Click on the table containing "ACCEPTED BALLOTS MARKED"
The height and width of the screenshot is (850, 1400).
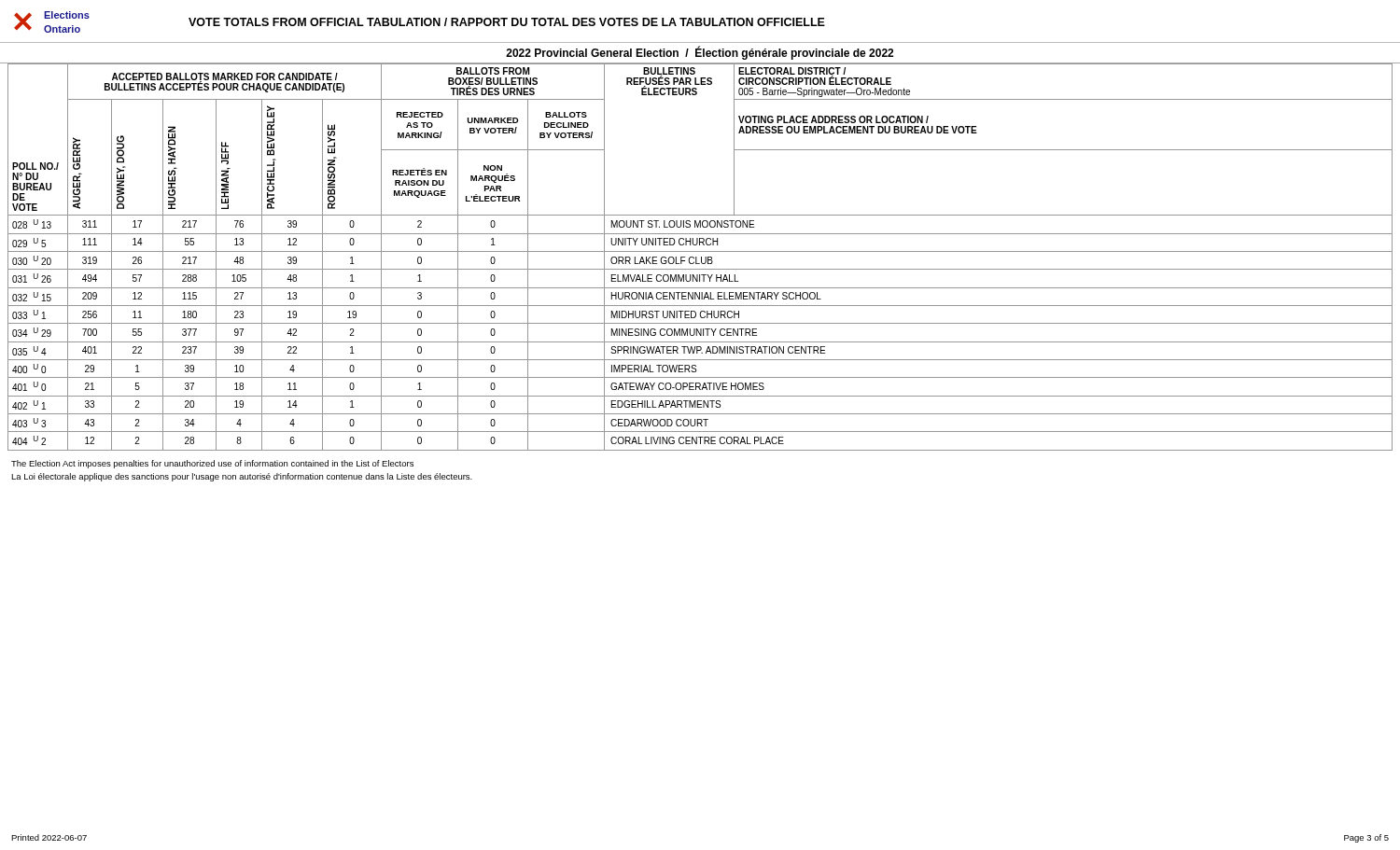coord(700,257)
